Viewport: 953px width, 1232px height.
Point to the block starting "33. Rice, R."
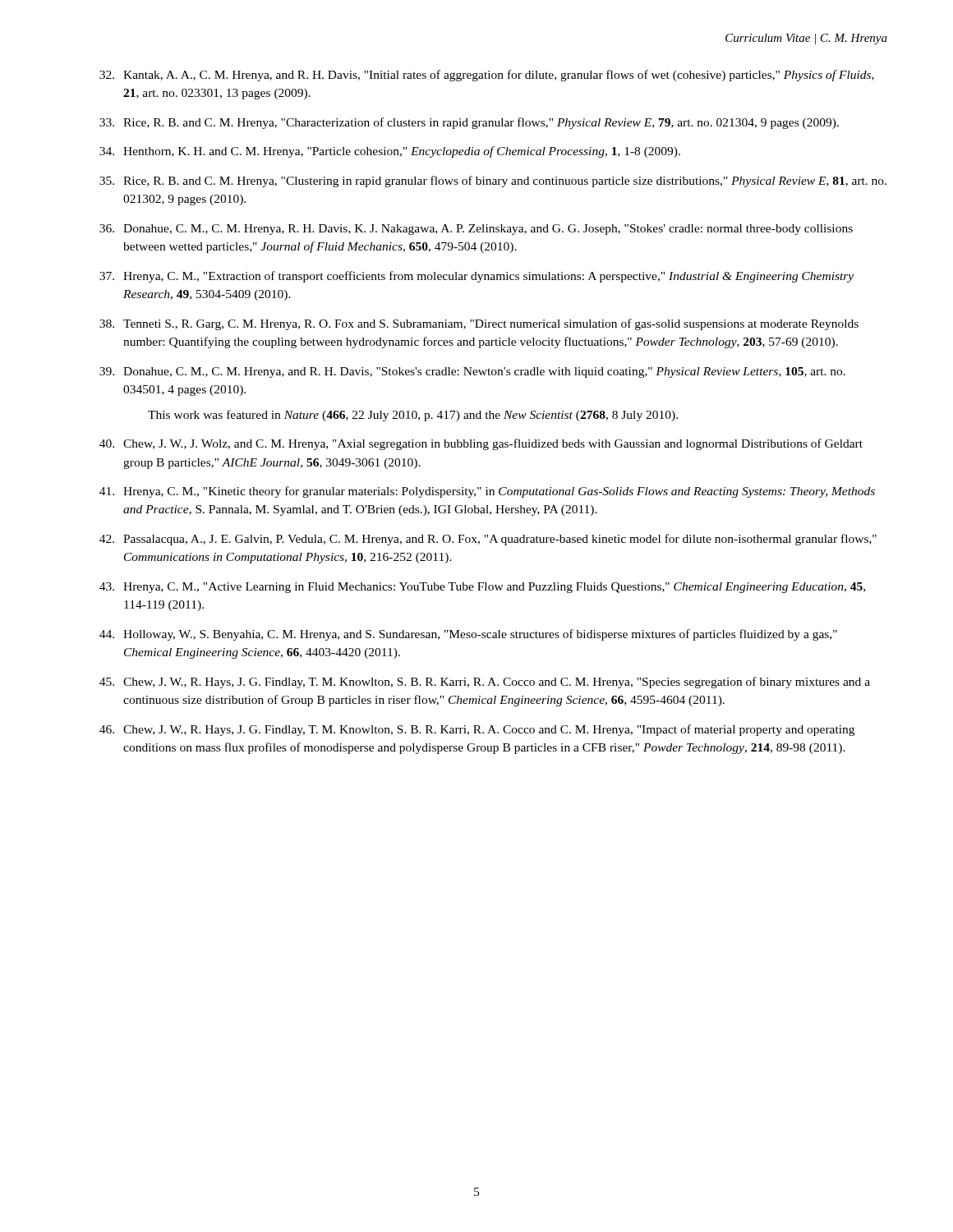[x=485, y=123]
